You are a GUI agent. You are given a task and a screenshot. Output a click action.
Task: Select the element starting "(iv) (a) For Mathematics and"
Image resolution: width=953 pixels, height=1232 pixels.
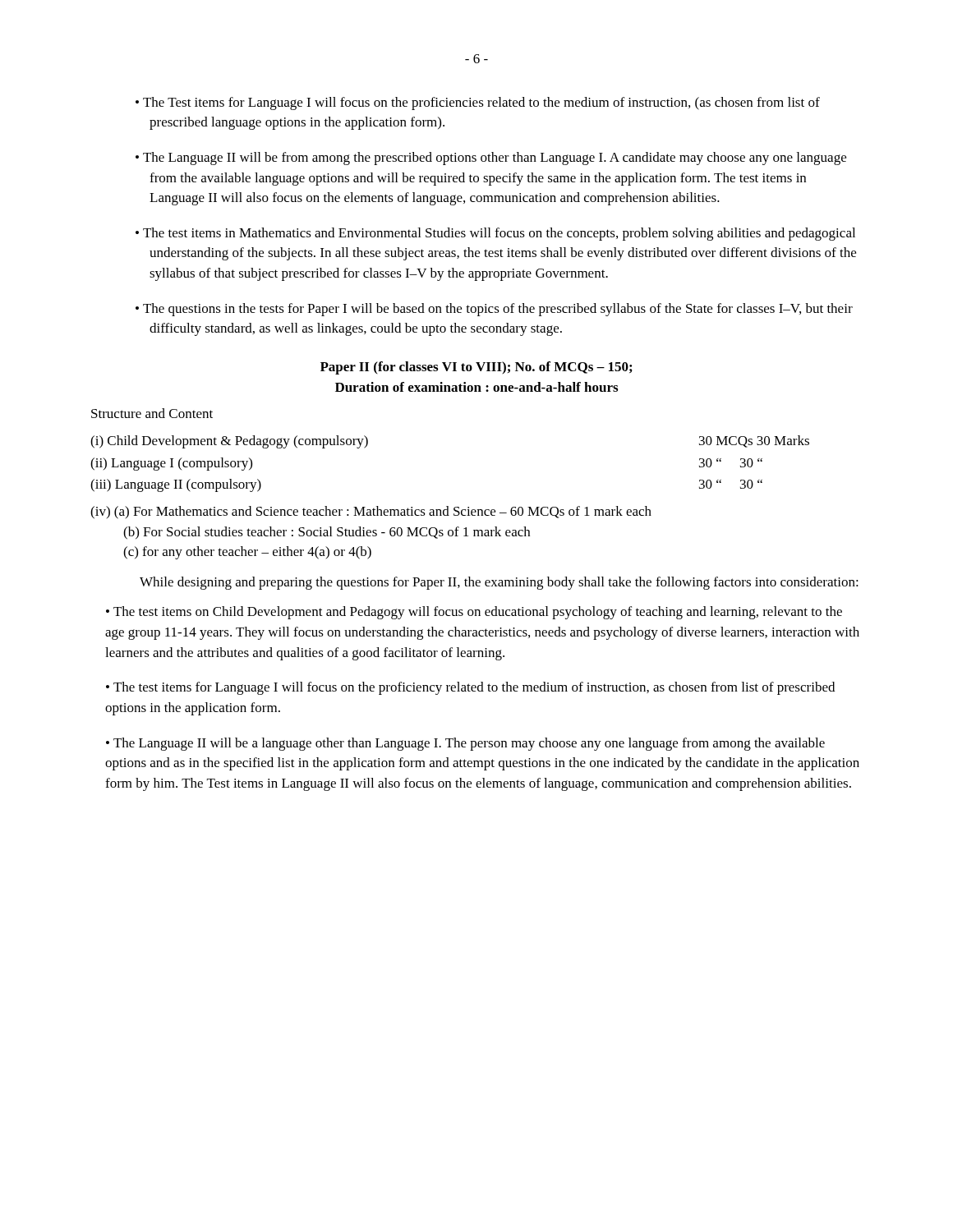(x=371, y=531)
